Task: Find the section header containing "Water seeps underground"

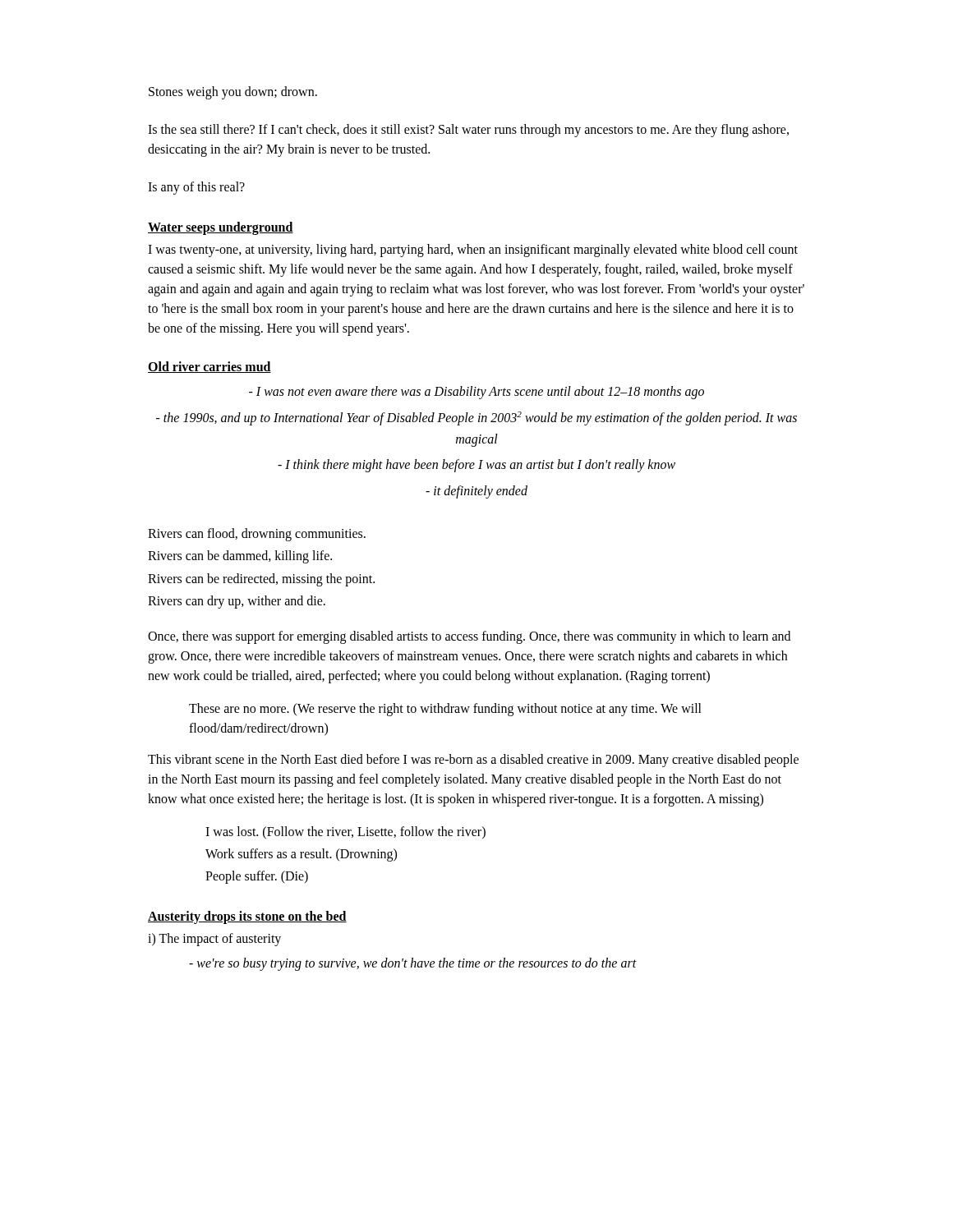Action: click(x=220, y=227)
